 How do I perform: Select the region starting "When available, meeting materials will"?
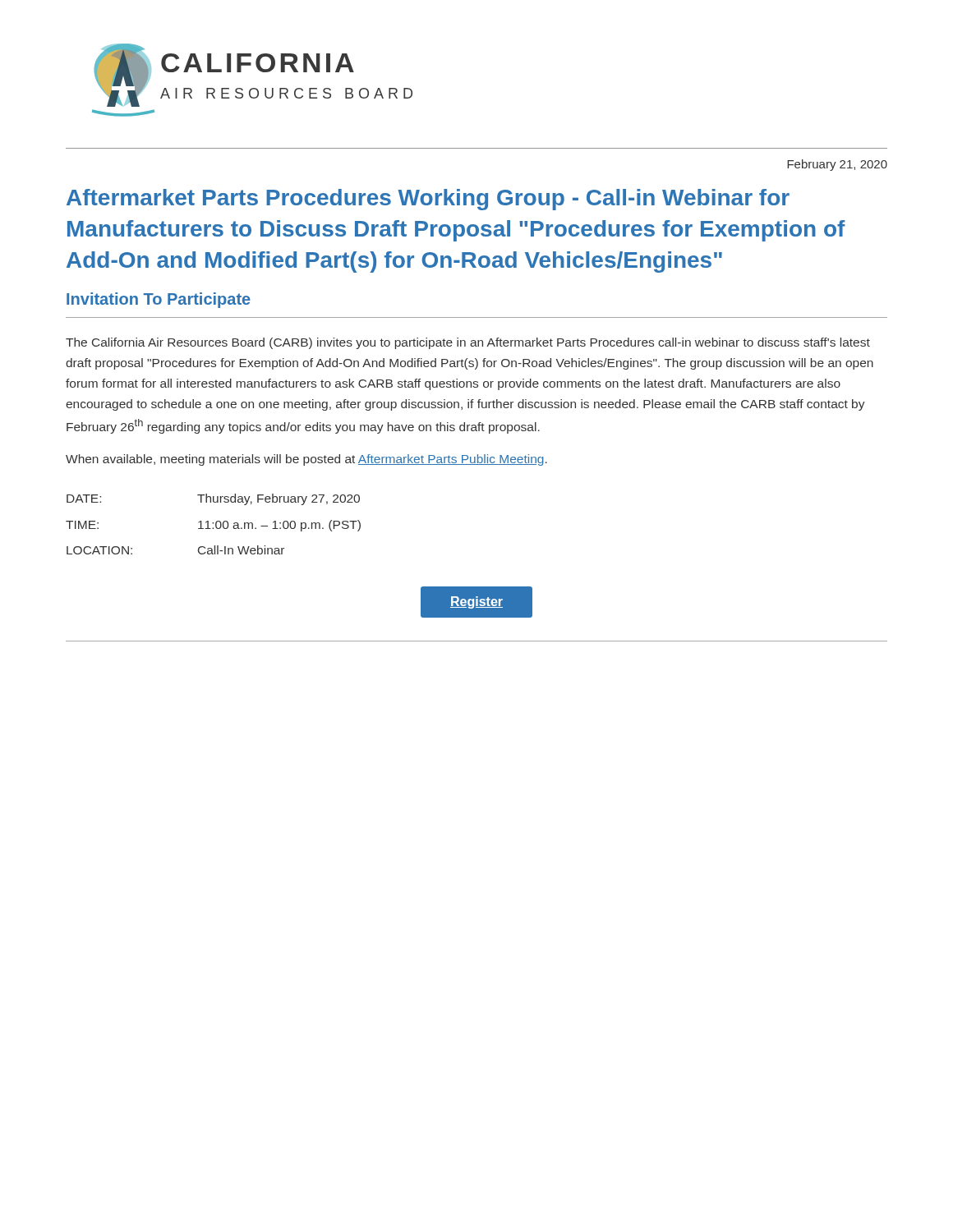point(307,458)
